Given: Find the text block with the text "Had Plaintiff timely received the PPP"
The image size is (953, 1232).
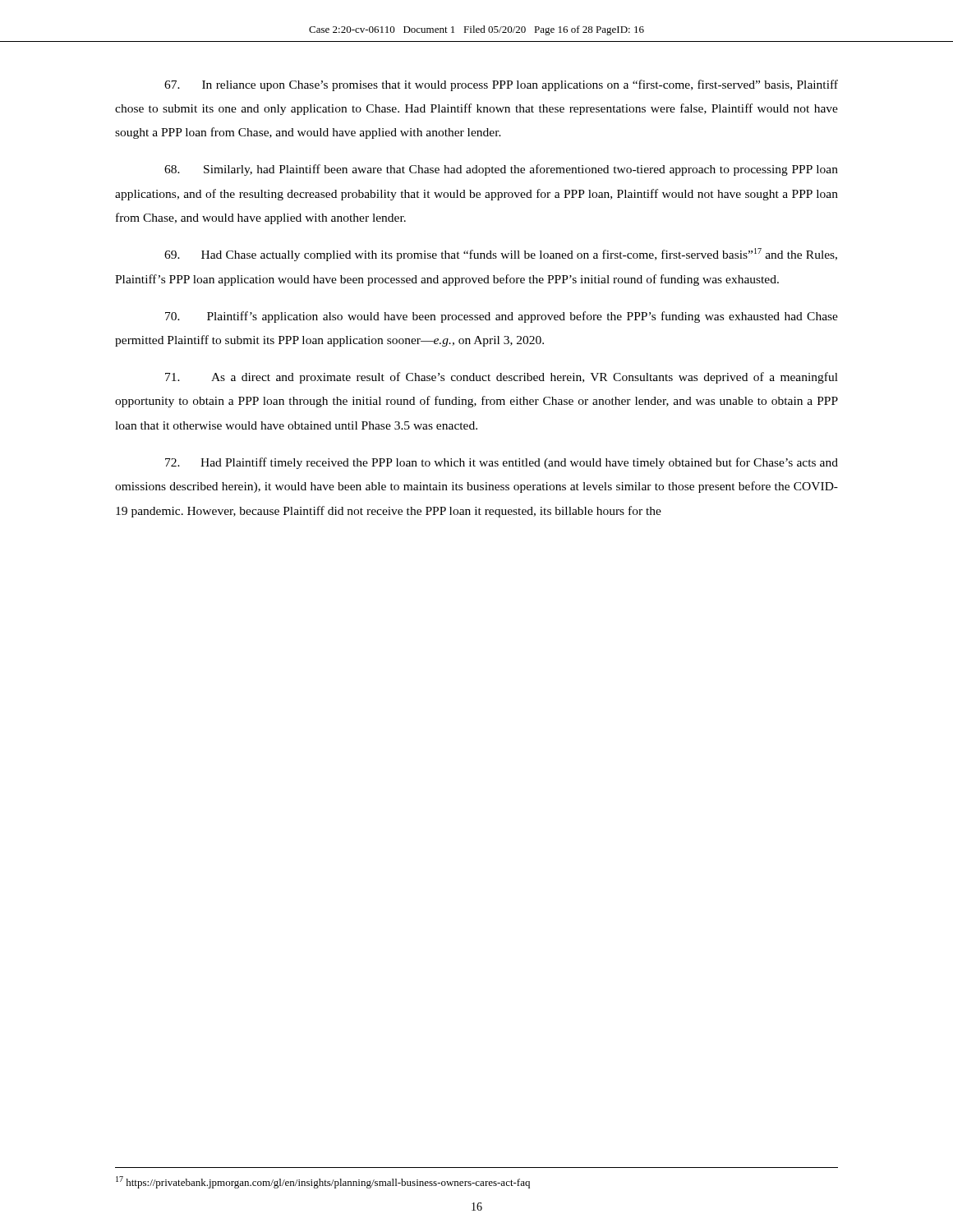Looking at the screenshot, I should 476,486.
